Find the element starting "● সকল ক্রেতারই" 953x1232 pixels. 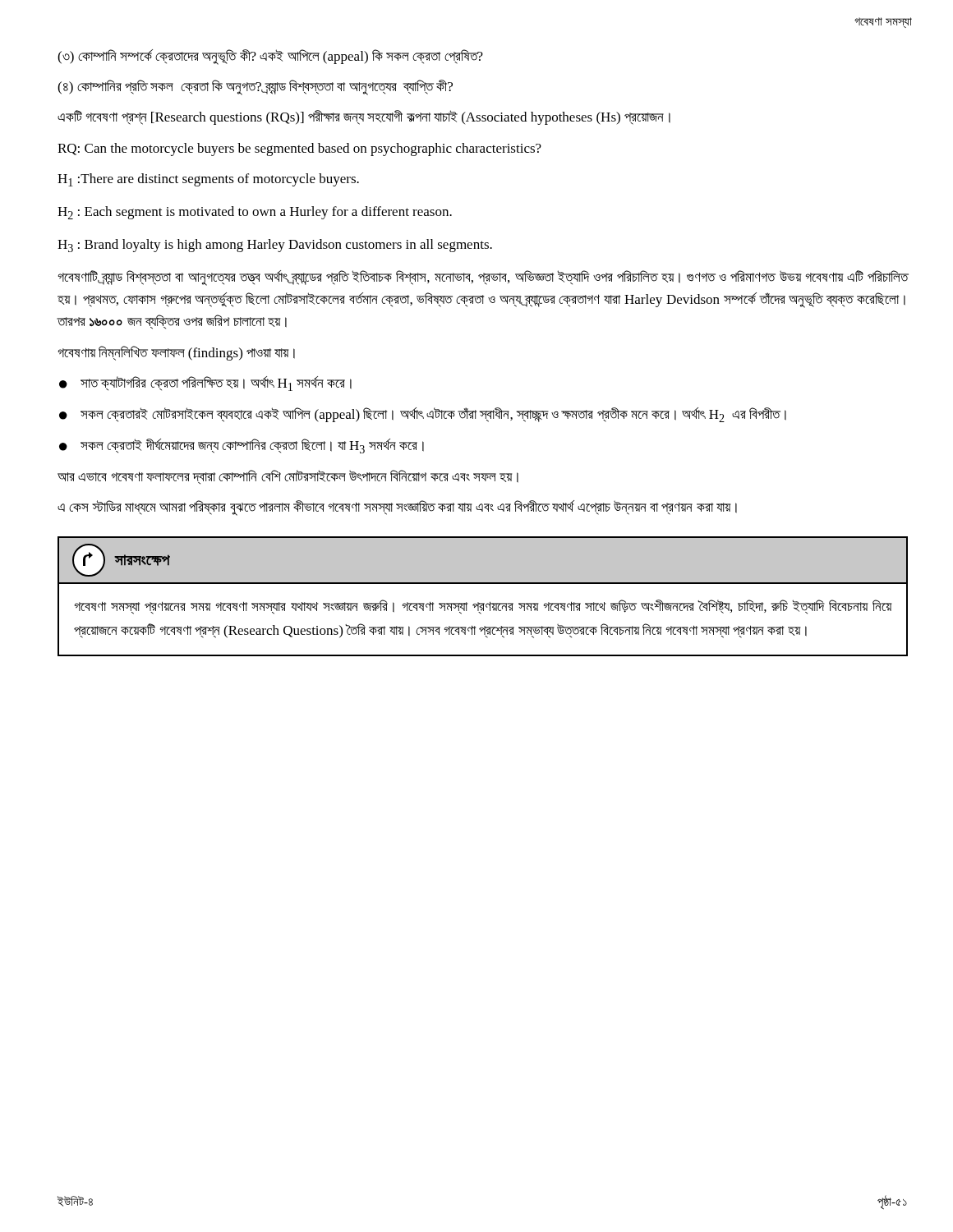click(423, 415)
